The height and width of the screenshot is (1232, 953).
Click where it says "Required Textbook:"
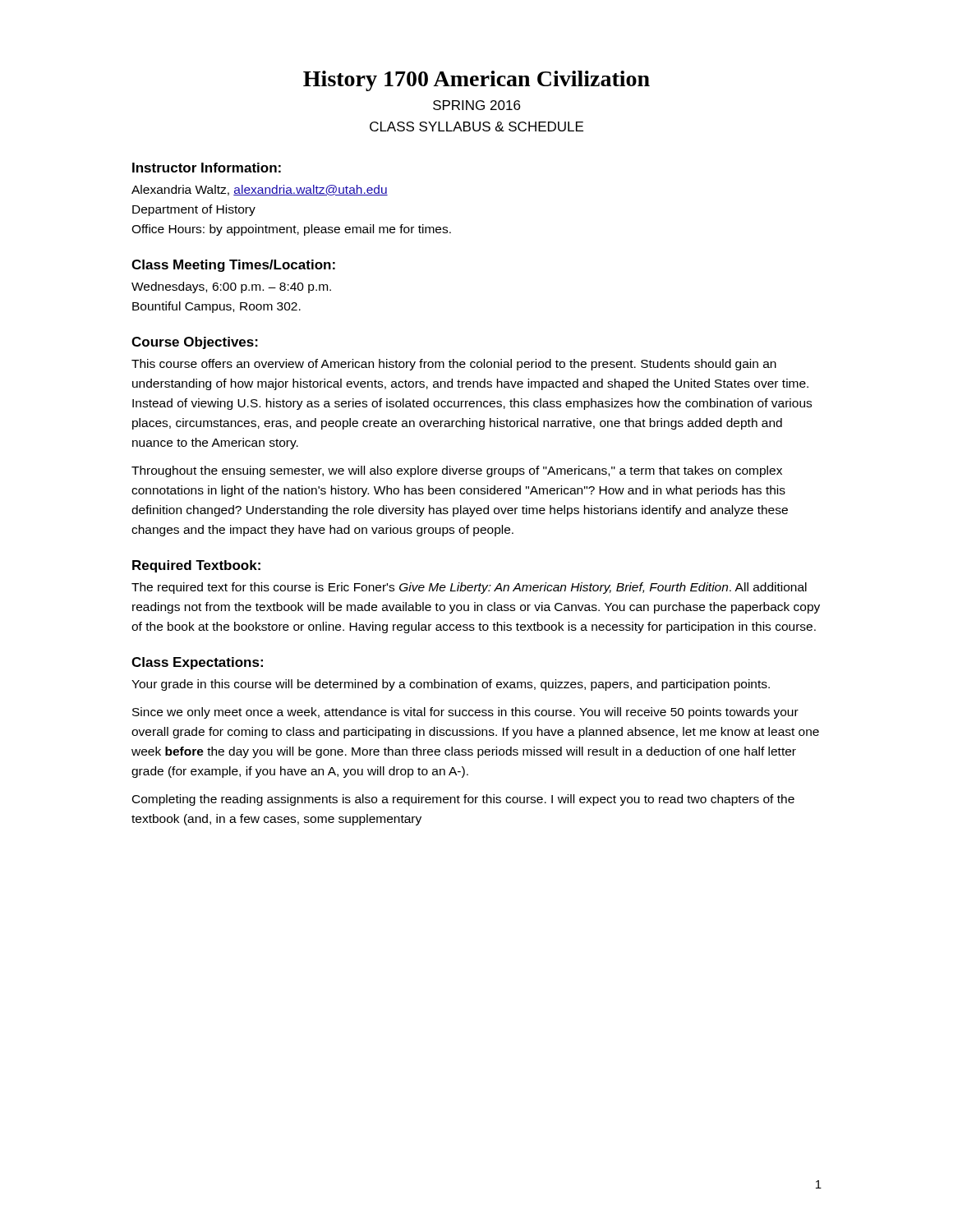[x=197, y=566]
